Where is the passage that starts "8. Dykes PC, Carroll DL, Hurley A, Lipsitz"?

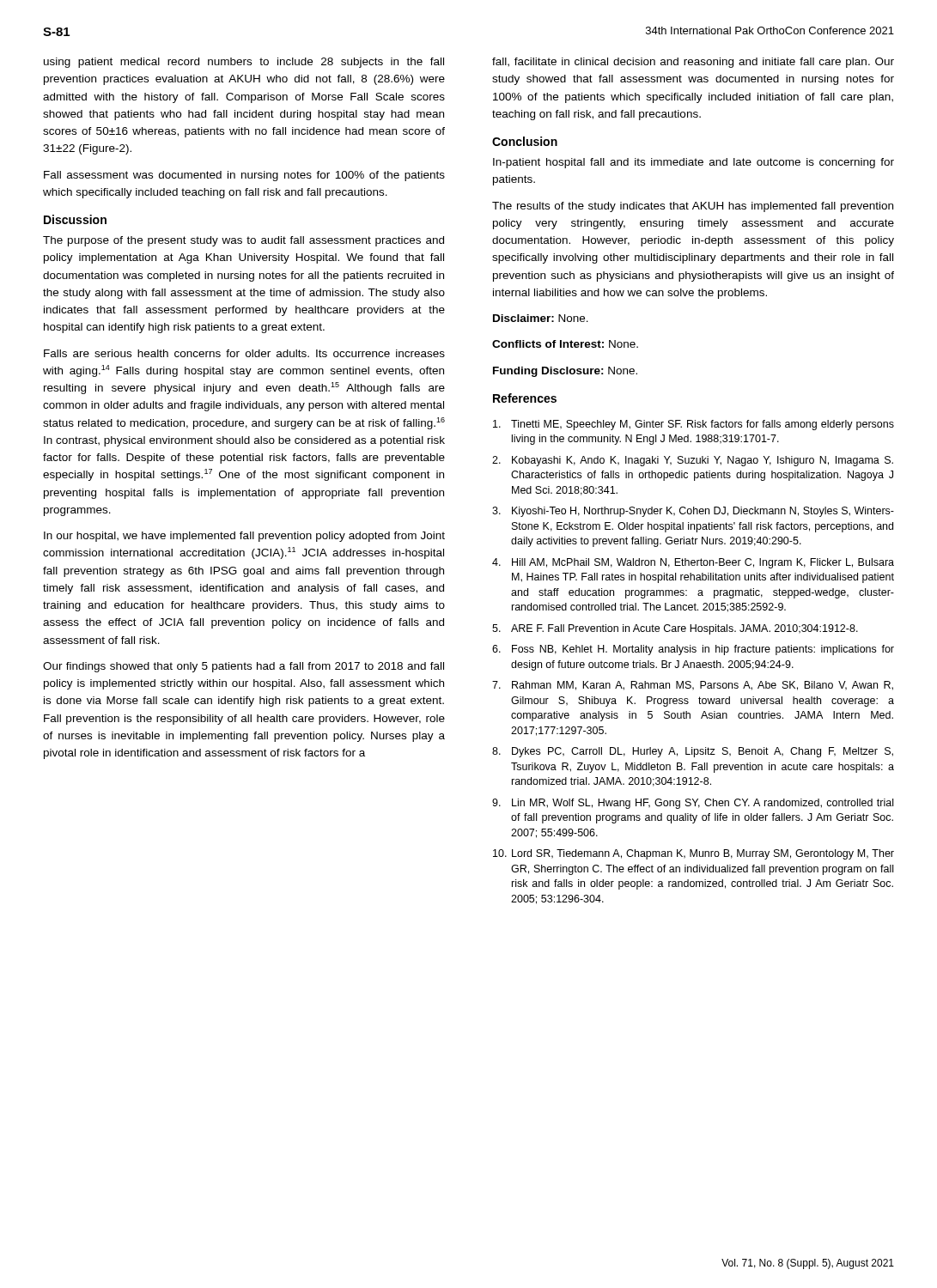[x=693, y=767]
